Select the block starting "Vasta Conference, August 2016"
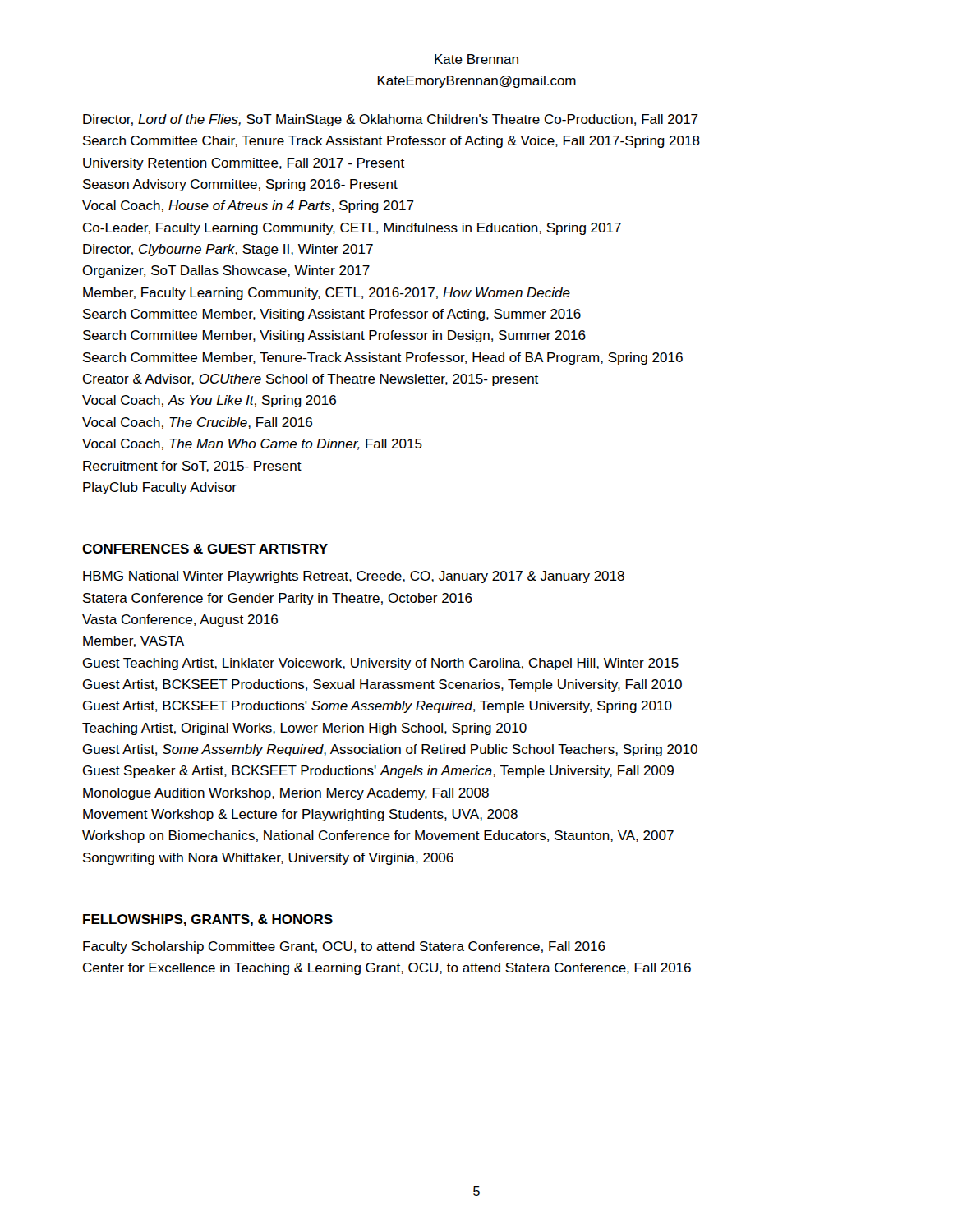 tap(180, 620)
